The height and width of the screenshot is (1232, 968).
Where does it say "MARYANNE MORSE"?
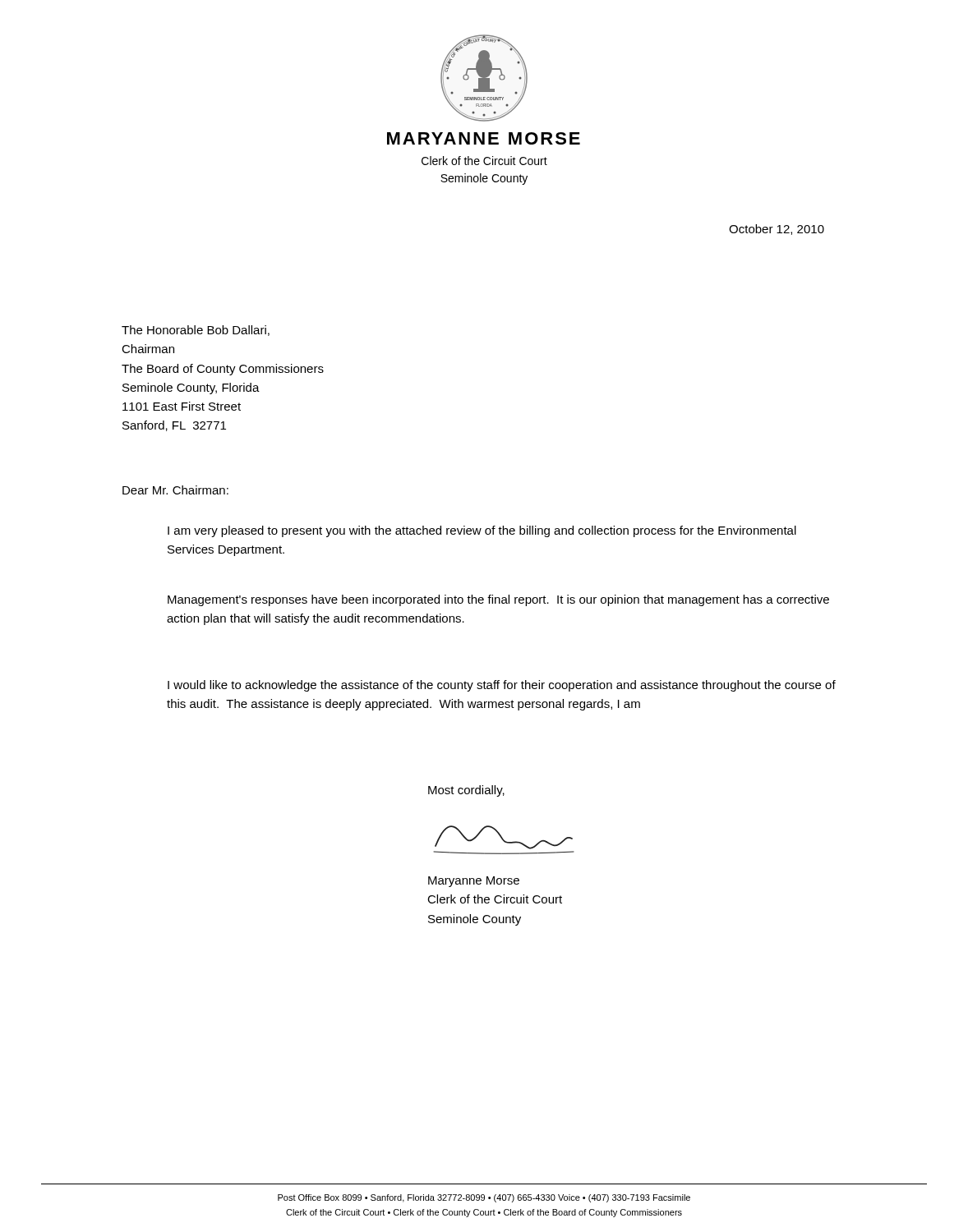[x=484, y=138]
